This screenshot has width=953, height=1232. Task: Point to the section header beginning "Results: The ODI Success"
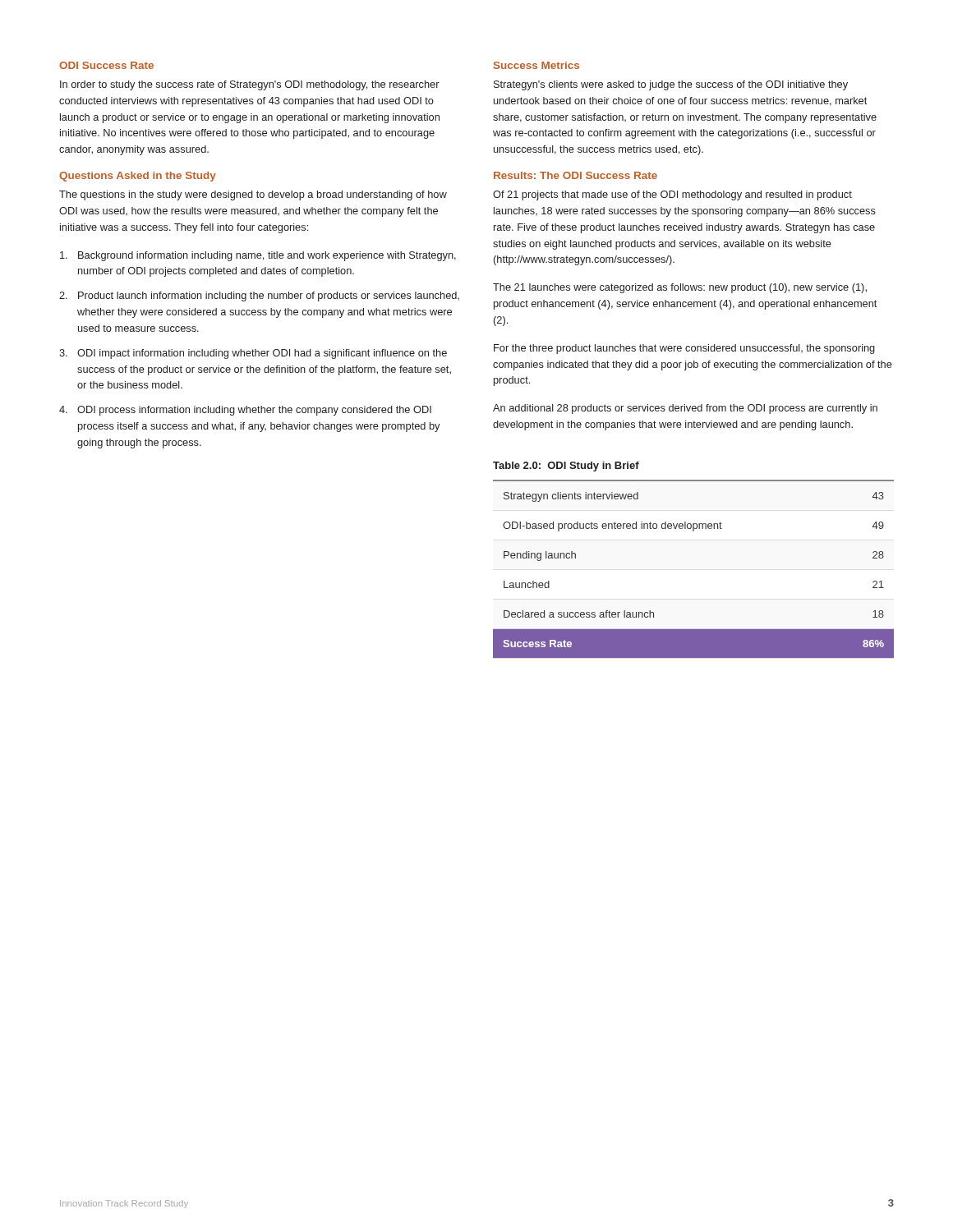[x=575, y=175]
